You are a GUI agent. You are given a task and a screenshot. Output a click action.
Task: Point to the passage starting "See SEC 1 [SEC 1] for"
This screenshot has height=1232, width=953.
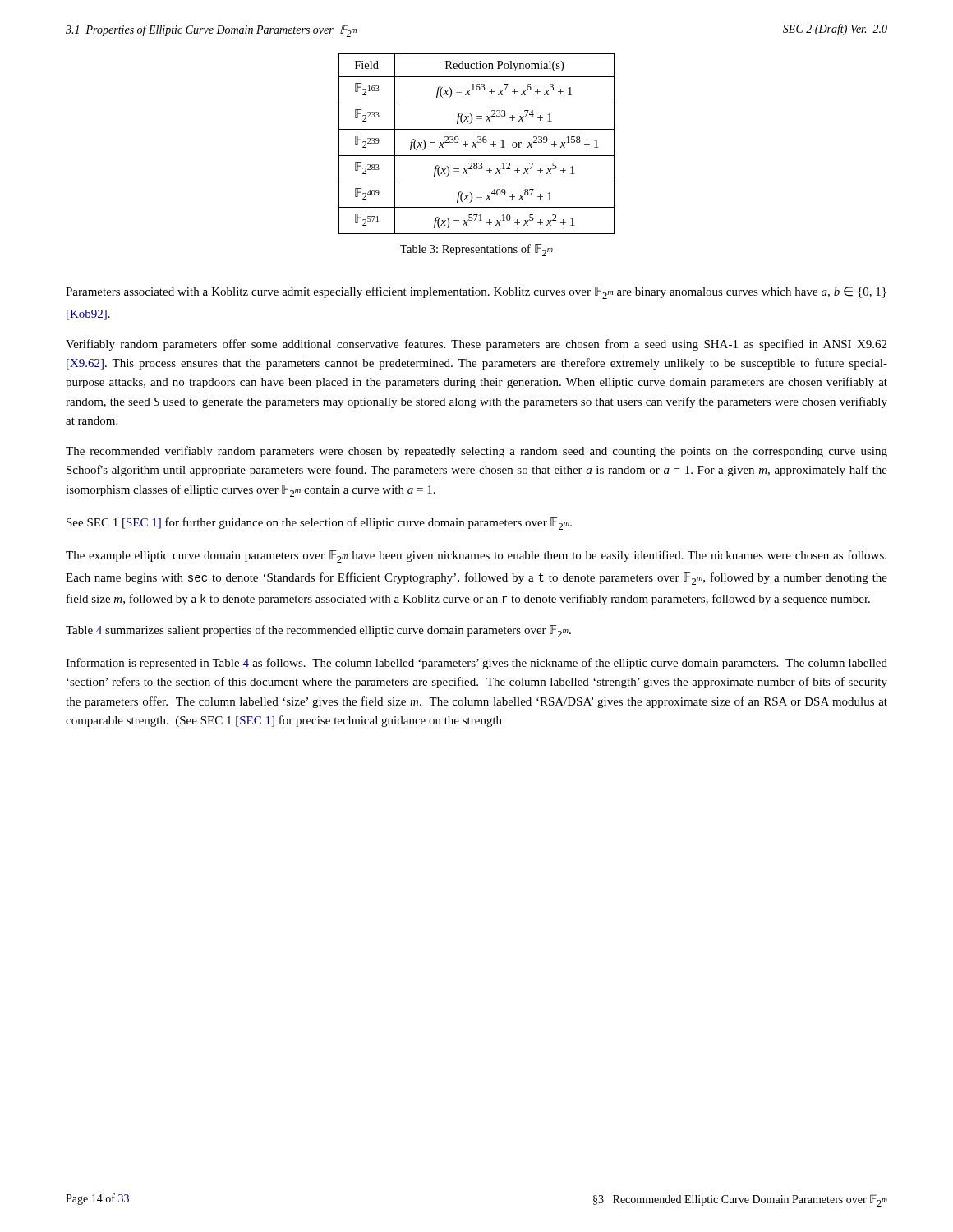(319, 524)
